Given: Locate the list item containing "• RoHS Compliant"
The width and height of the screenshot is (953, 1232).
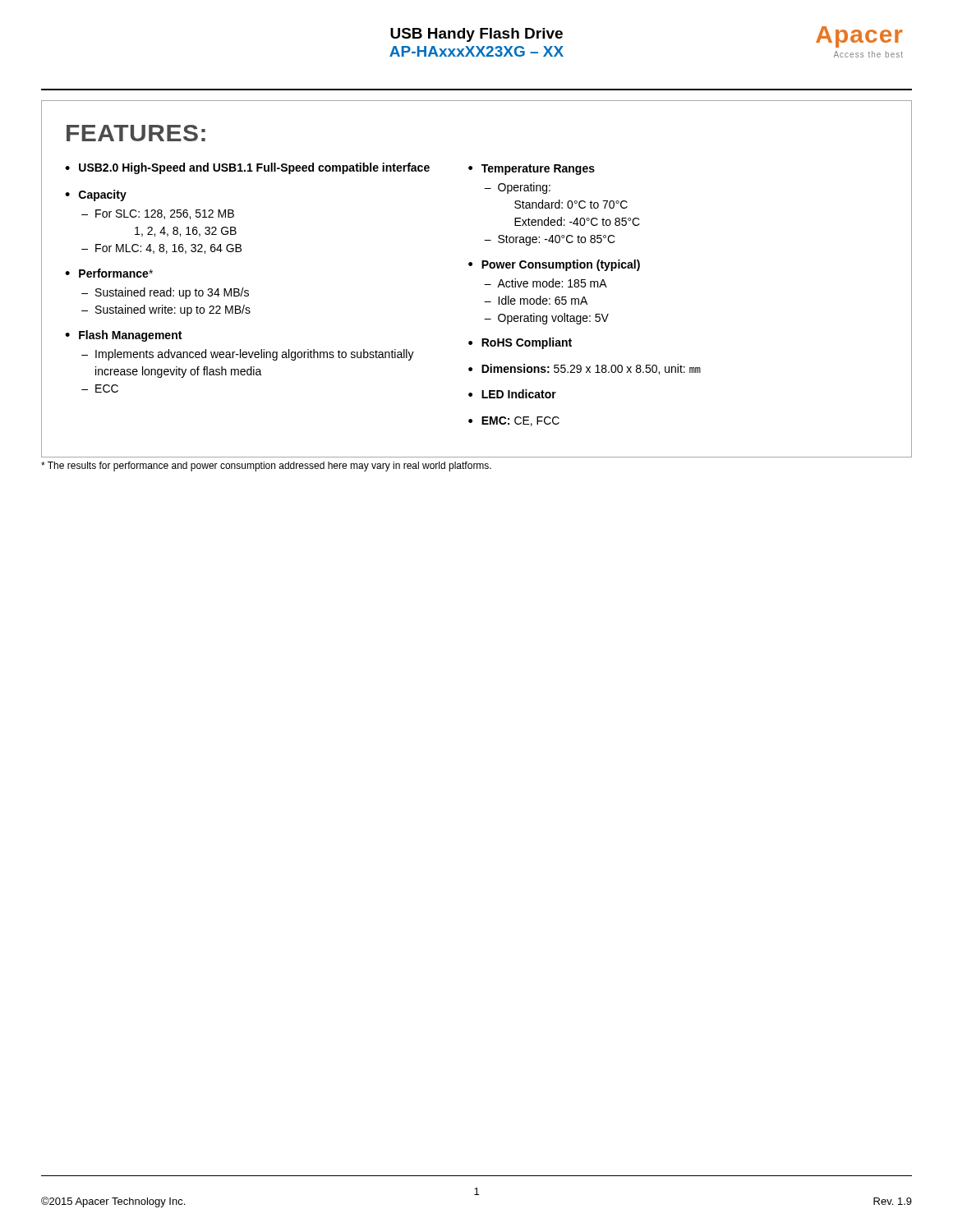Looking at the screenshot, I should pyautogui.click(x=520, y=344).
